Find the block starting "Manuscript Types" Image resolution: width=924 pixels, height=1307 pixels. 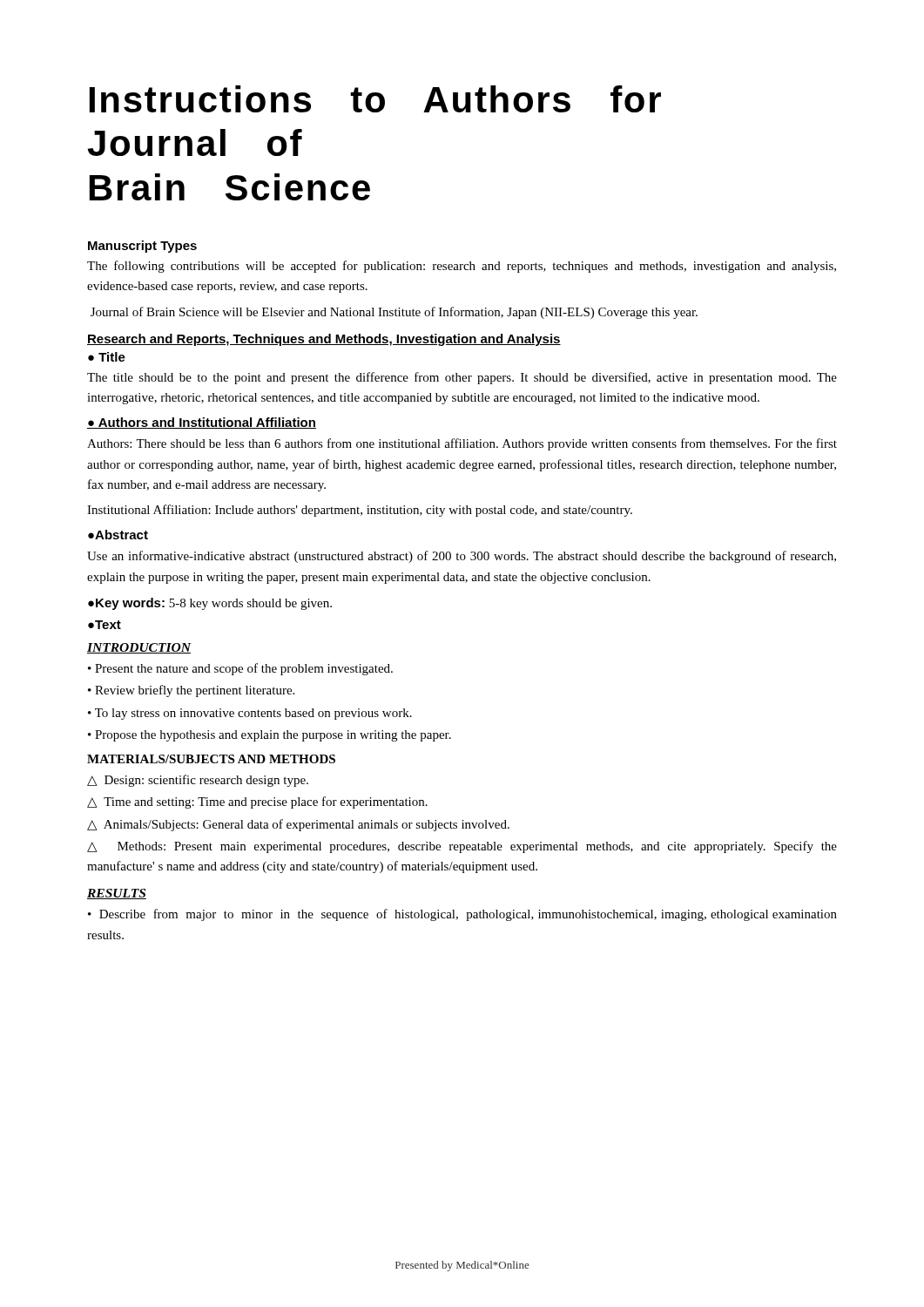142,245
